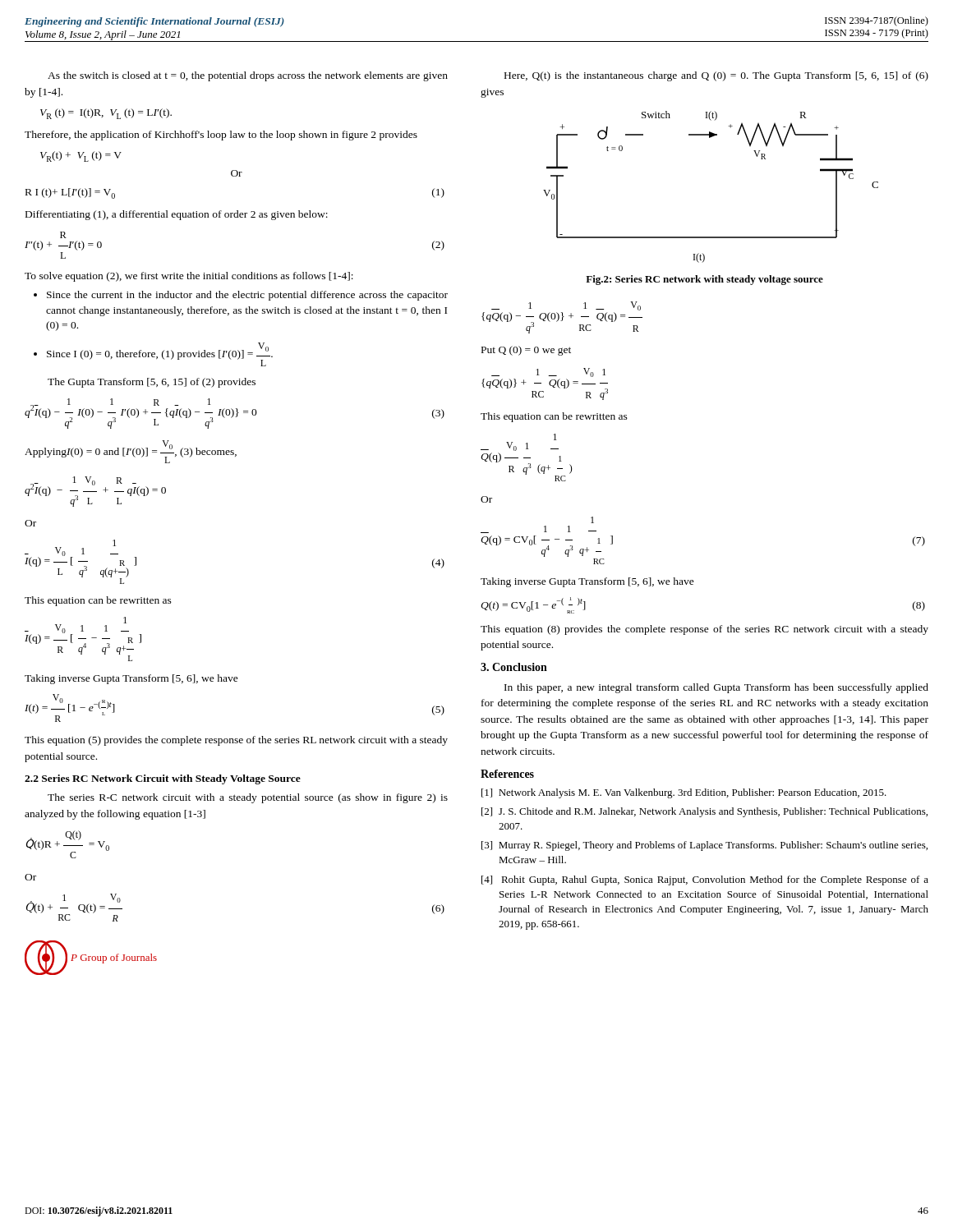Navigate to the element starting "Q(q) = CV0["

tap(592, 520)
